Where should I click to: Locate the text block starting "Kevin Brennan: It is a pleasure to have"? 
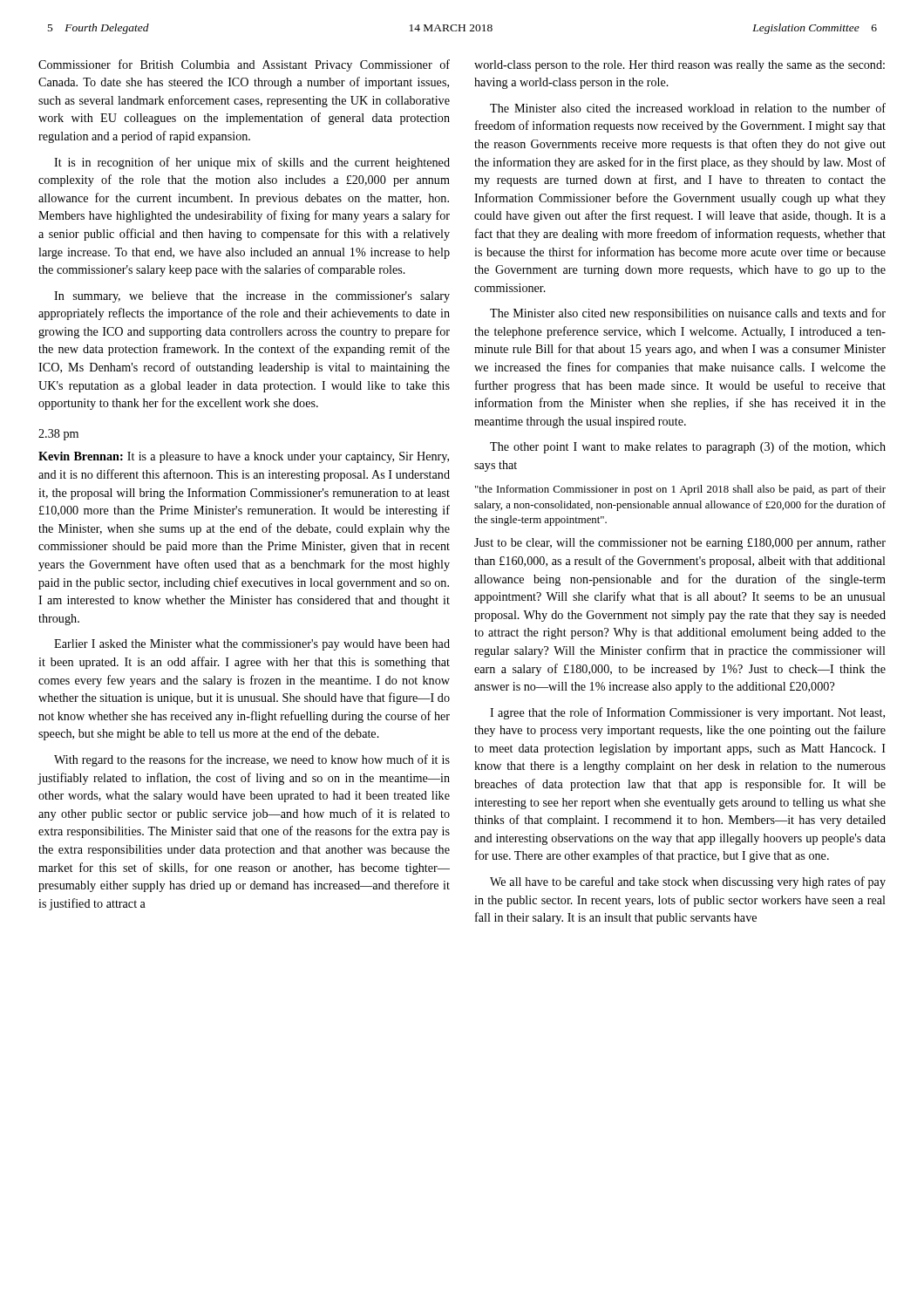tap(244, 538)
